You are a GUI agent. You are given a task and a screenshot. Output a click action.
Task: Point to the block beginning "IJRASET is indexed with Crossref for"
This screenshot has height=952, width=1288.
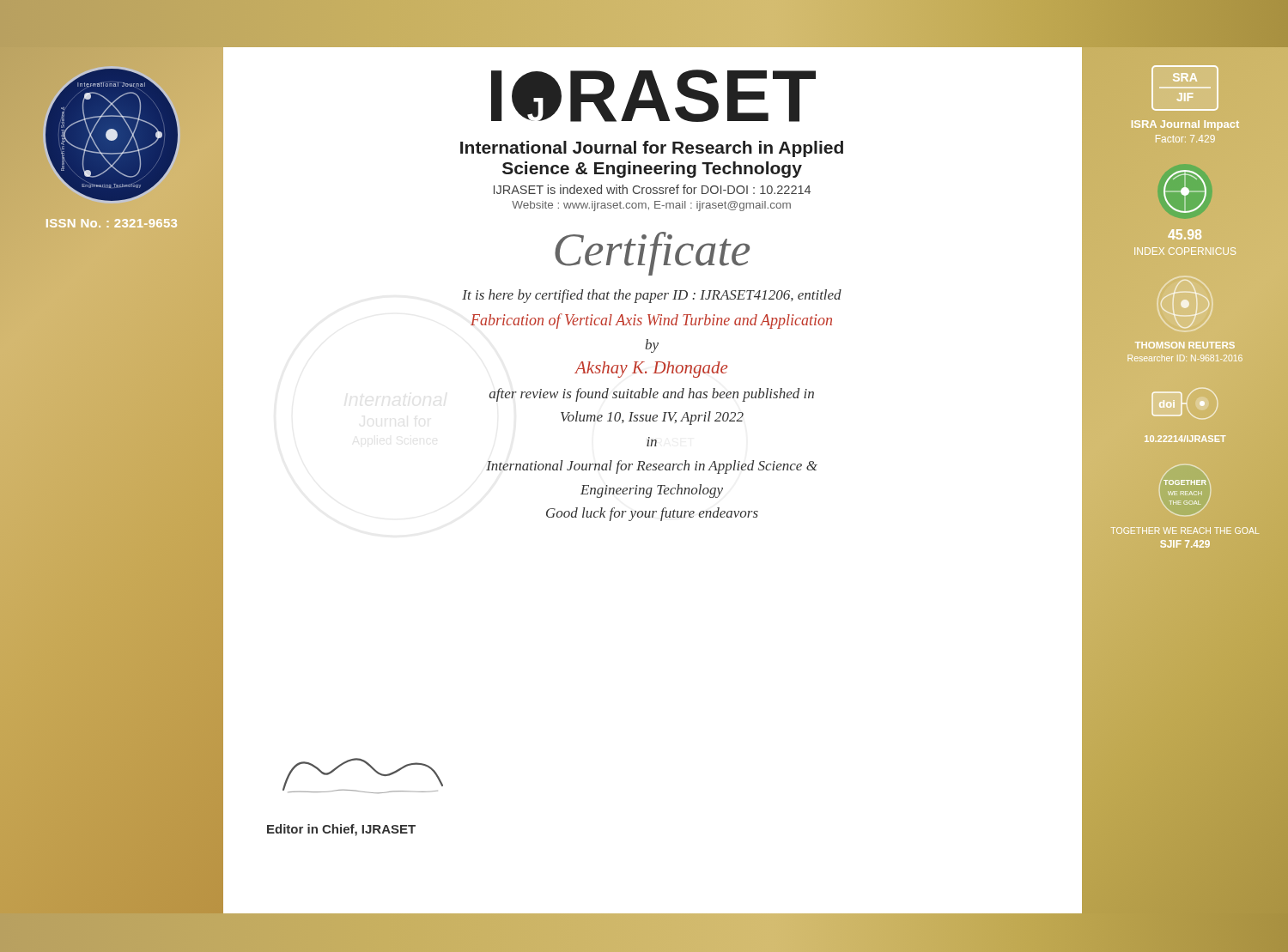point(652,190)
